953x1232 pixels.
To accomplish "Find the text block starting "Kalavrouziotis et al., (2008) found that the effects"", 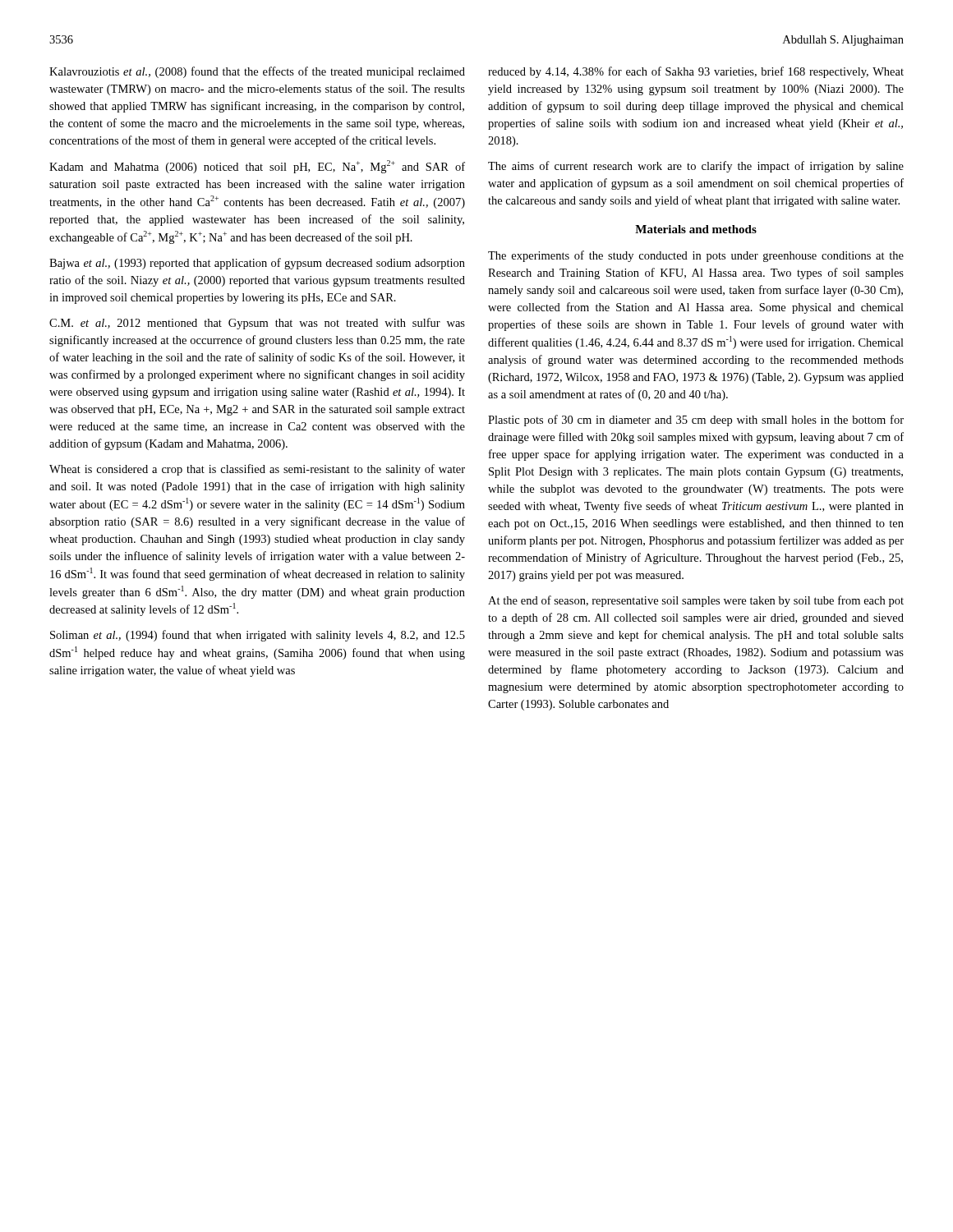I will coord(257,106).
